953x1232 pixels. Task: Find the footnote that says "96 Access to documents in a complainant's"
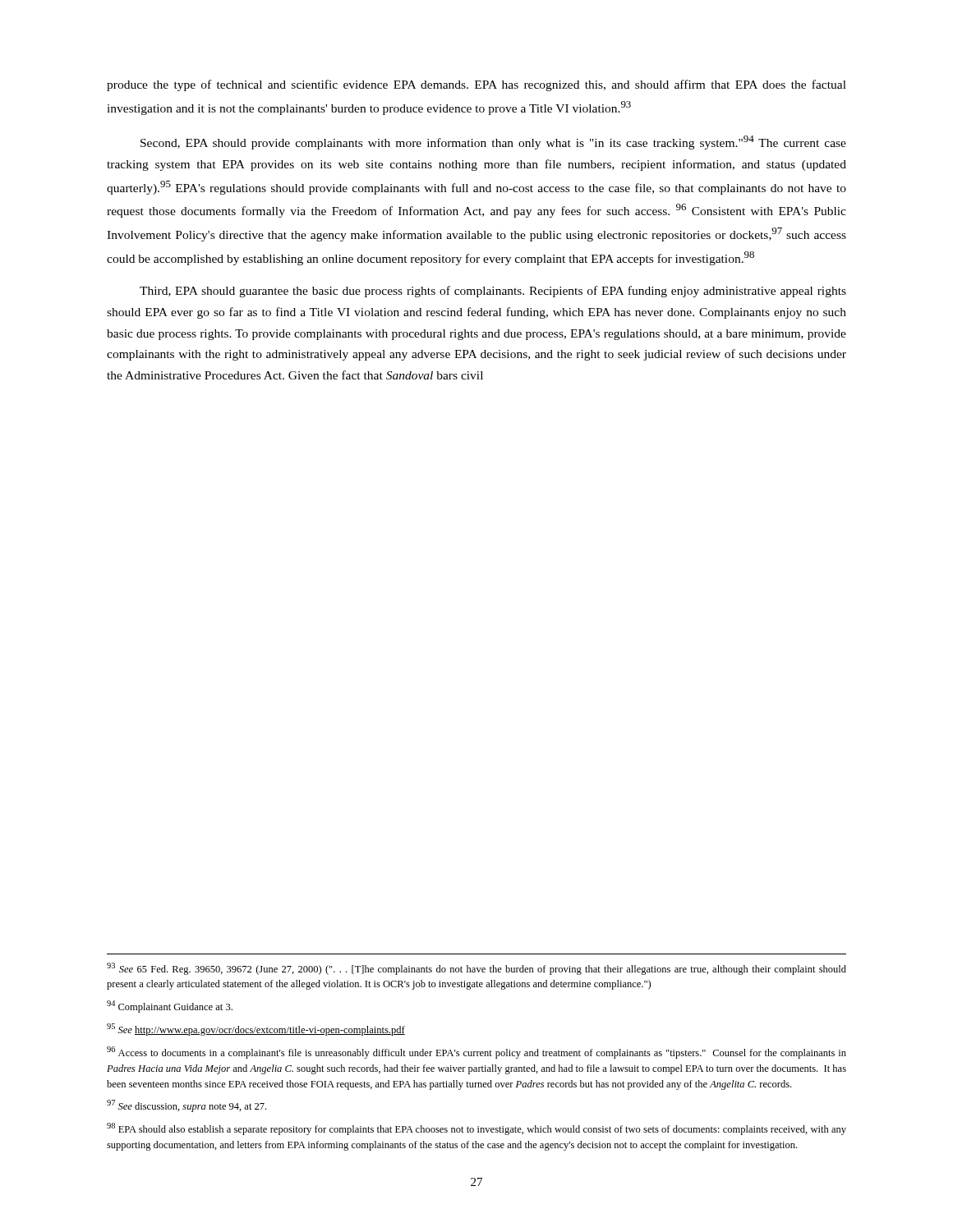tap(476, 1067)
